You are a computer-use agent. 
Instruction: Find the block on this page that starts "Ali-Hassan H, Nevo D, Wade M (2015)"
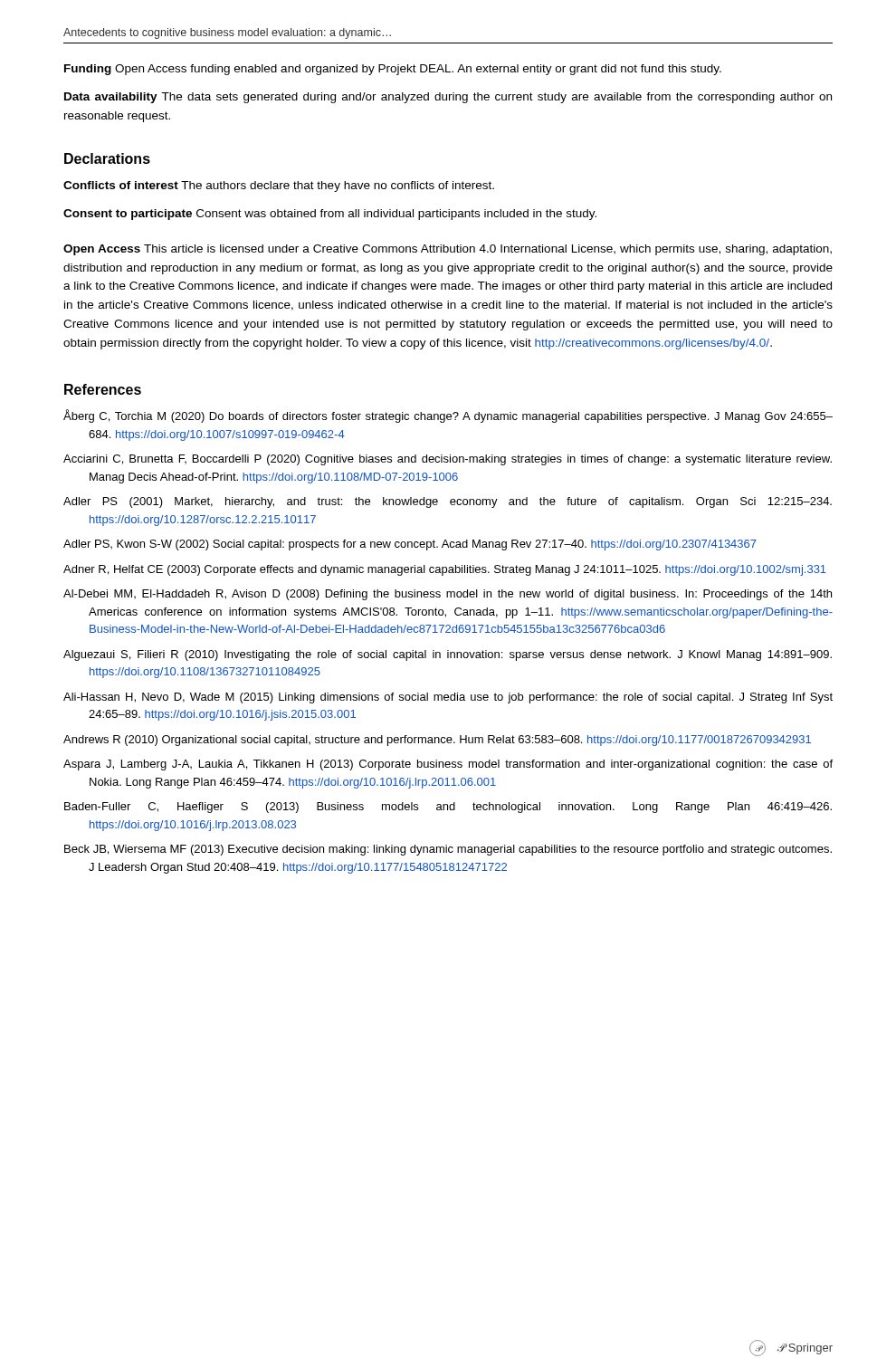coord(448,705)
